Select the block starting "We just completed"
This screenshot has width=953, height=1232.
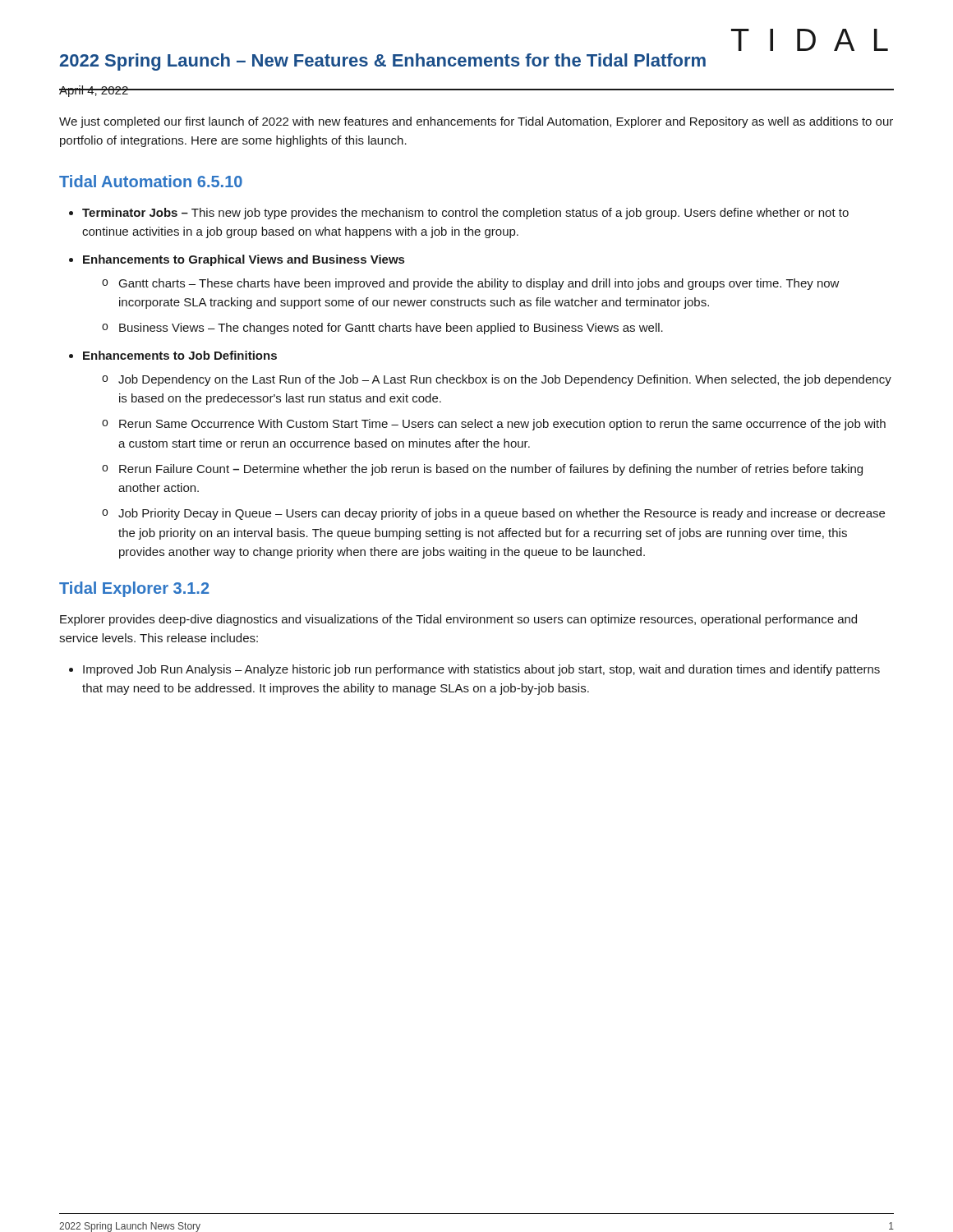(476, 130)
